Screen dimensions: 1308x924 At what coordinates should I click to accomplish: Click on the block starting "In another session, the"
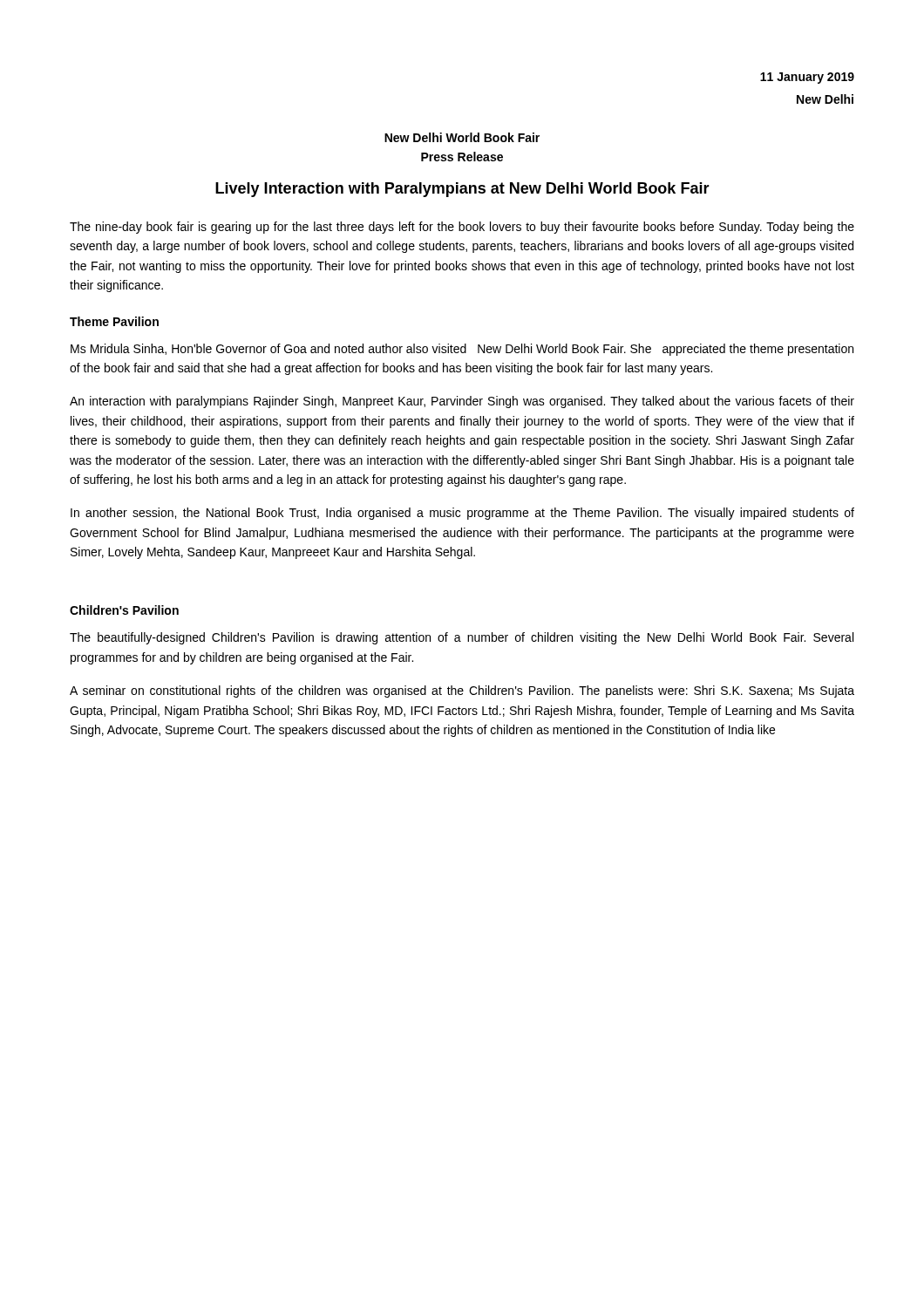tap(462, 533)
